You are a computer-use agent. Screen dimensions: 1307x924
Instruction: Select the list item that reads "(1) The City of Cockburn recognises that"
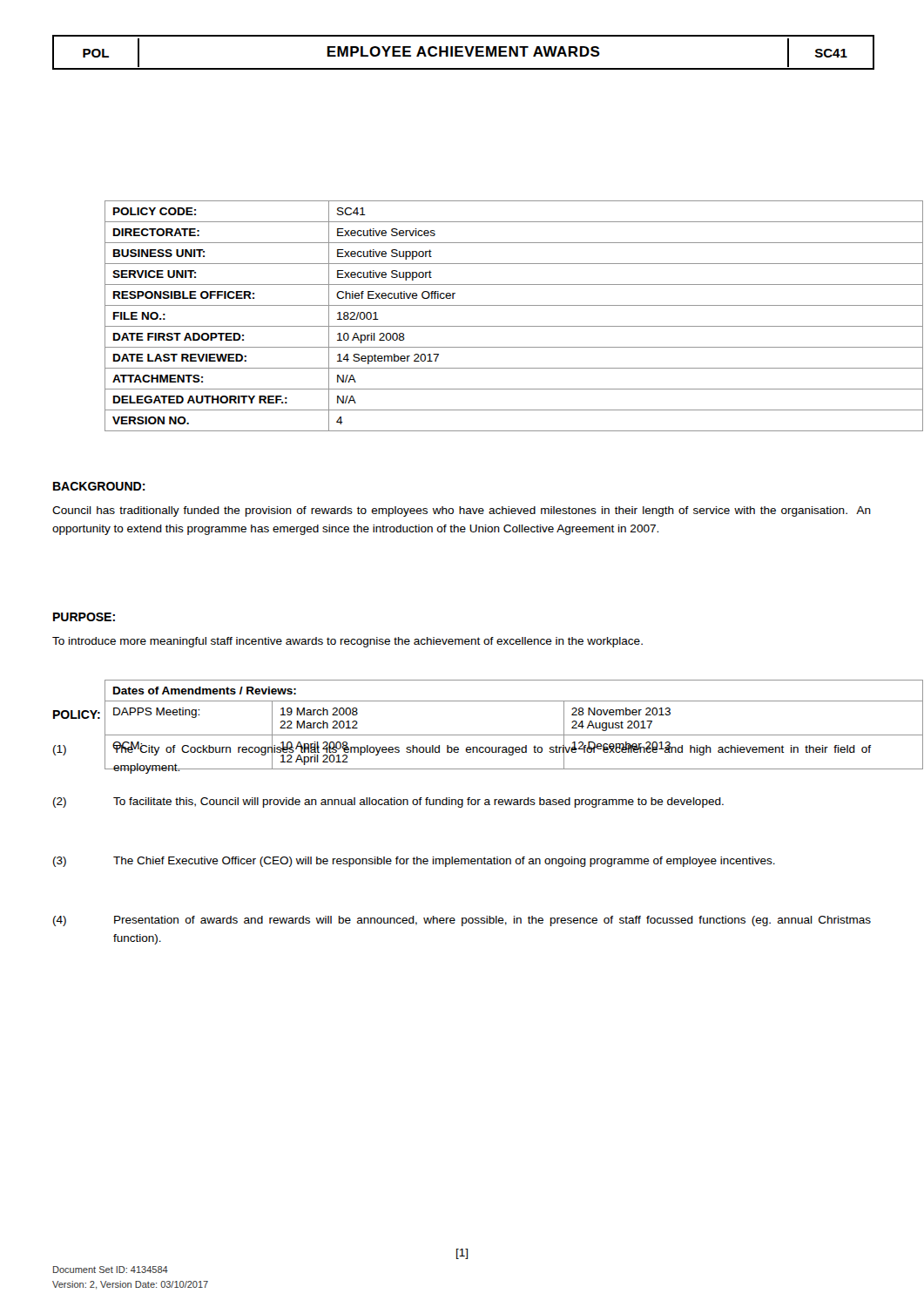[x=462, y=759]
